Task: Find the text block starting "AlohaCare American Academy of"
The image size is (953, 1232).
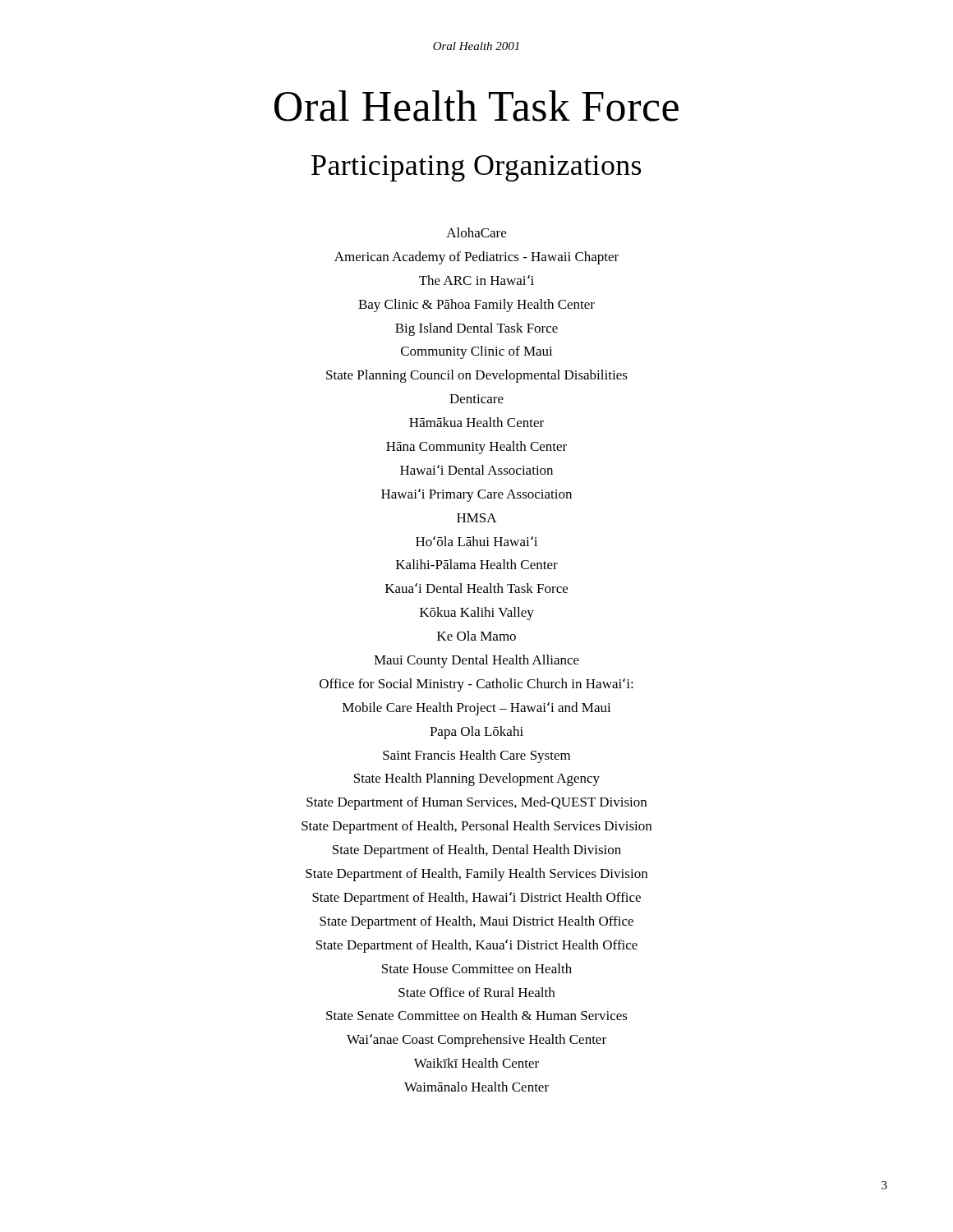Action: point(476,660)
